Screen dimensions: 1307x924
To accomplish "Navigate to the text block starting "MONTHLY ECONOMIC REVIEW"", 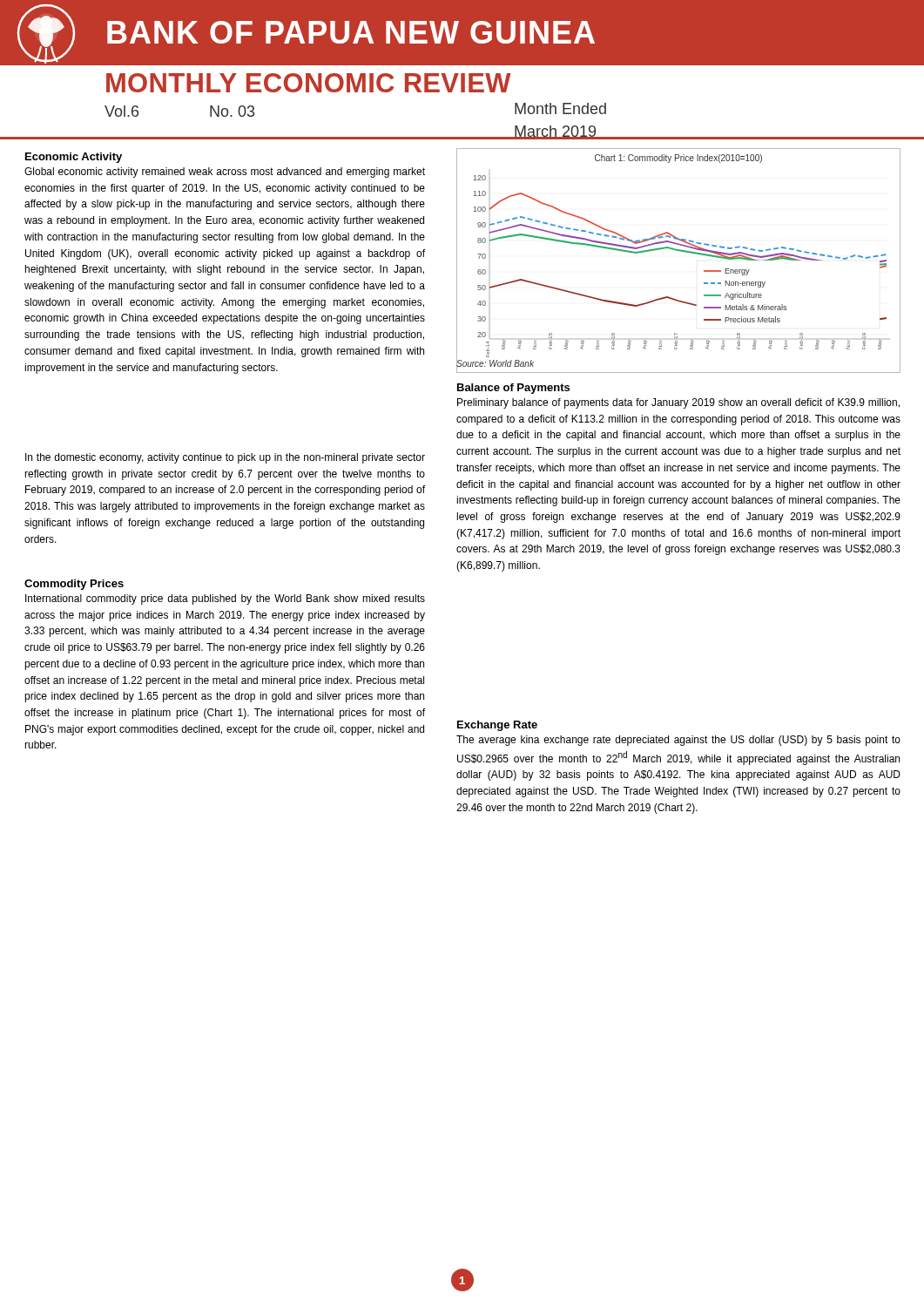I will tap(308, 83).
